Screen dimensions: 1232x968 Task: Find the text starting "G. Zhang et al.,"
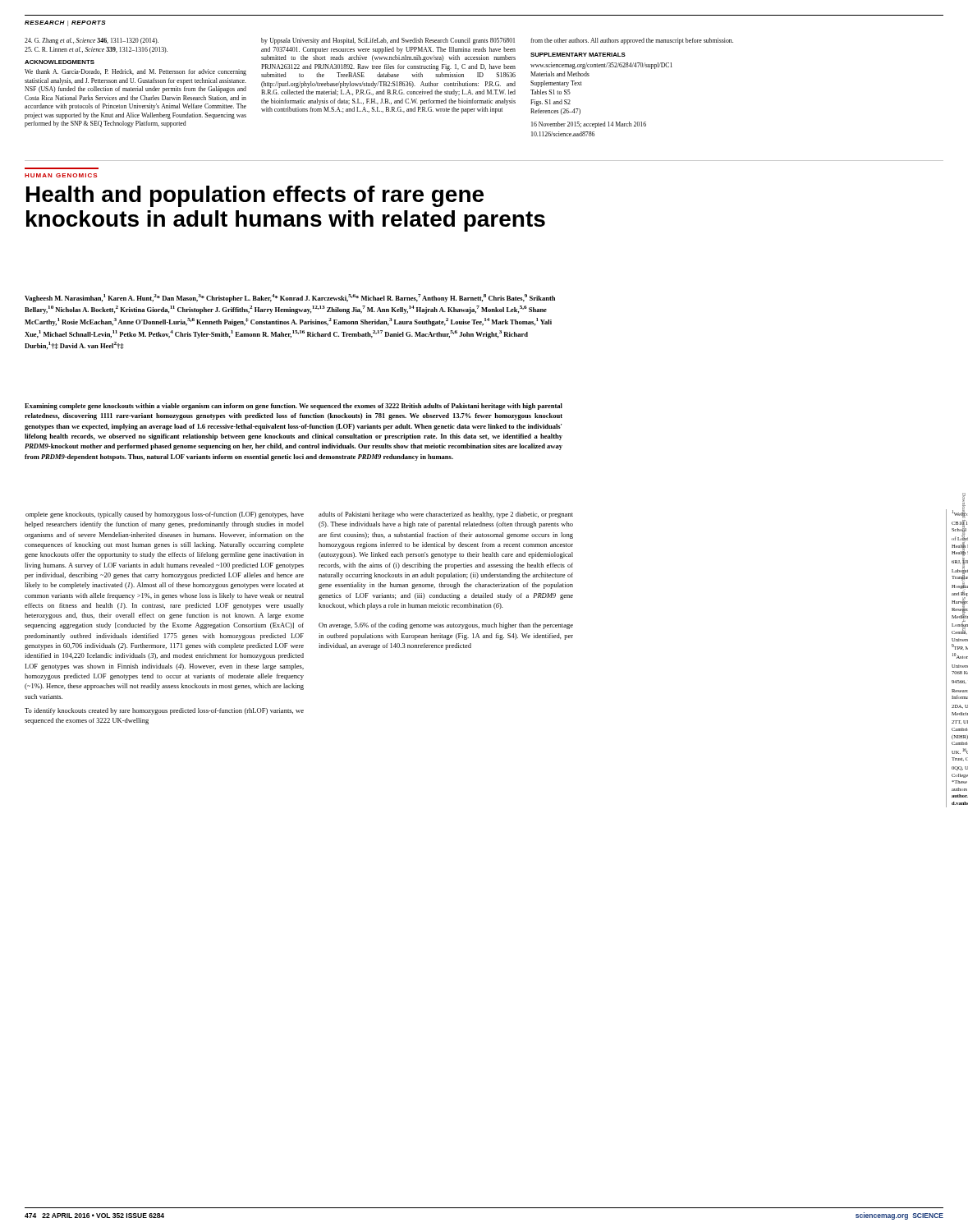(x=96, y=45)
